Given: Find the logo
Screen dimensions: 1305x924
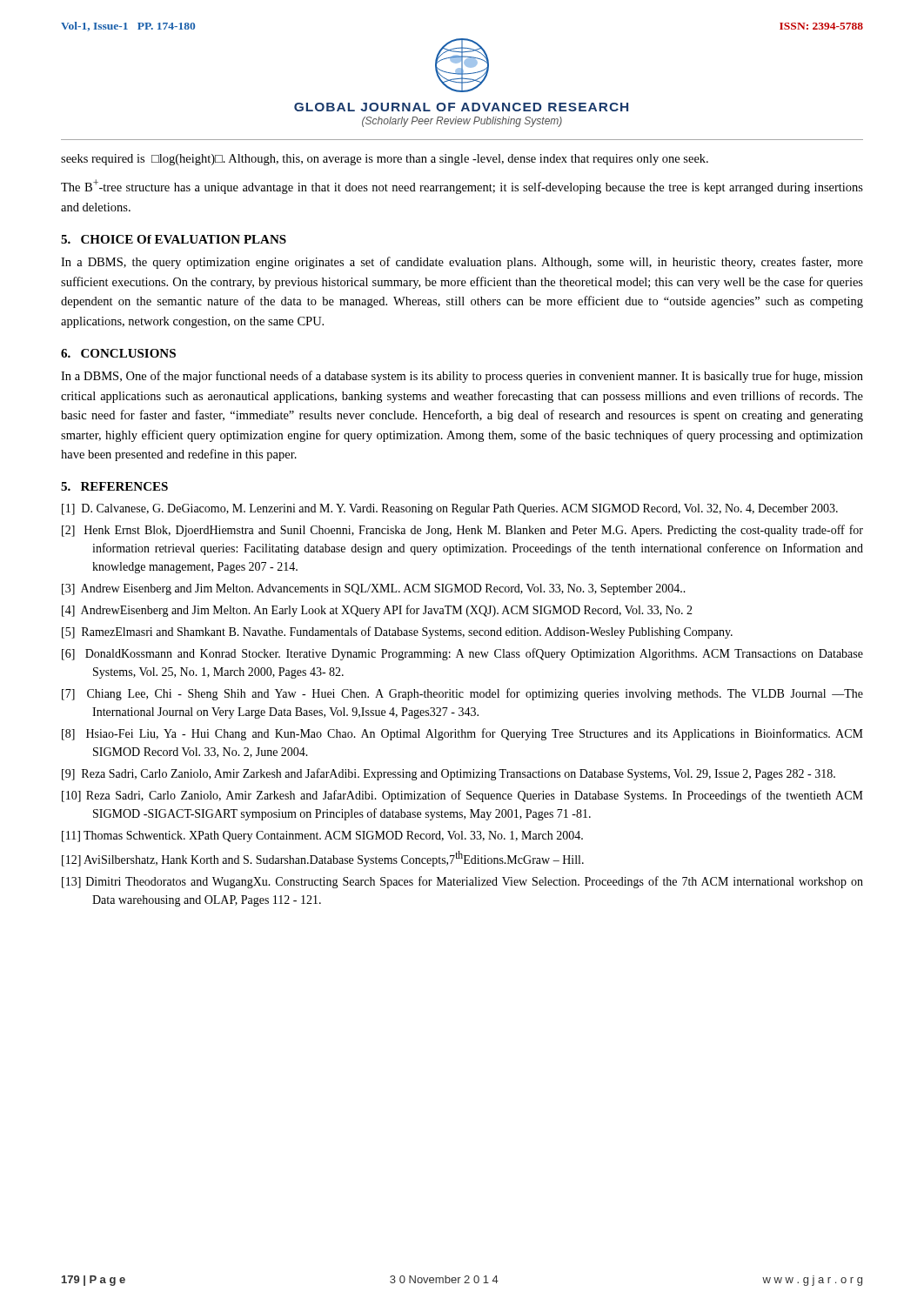Looking at the screenshot, I should [462, 81].
